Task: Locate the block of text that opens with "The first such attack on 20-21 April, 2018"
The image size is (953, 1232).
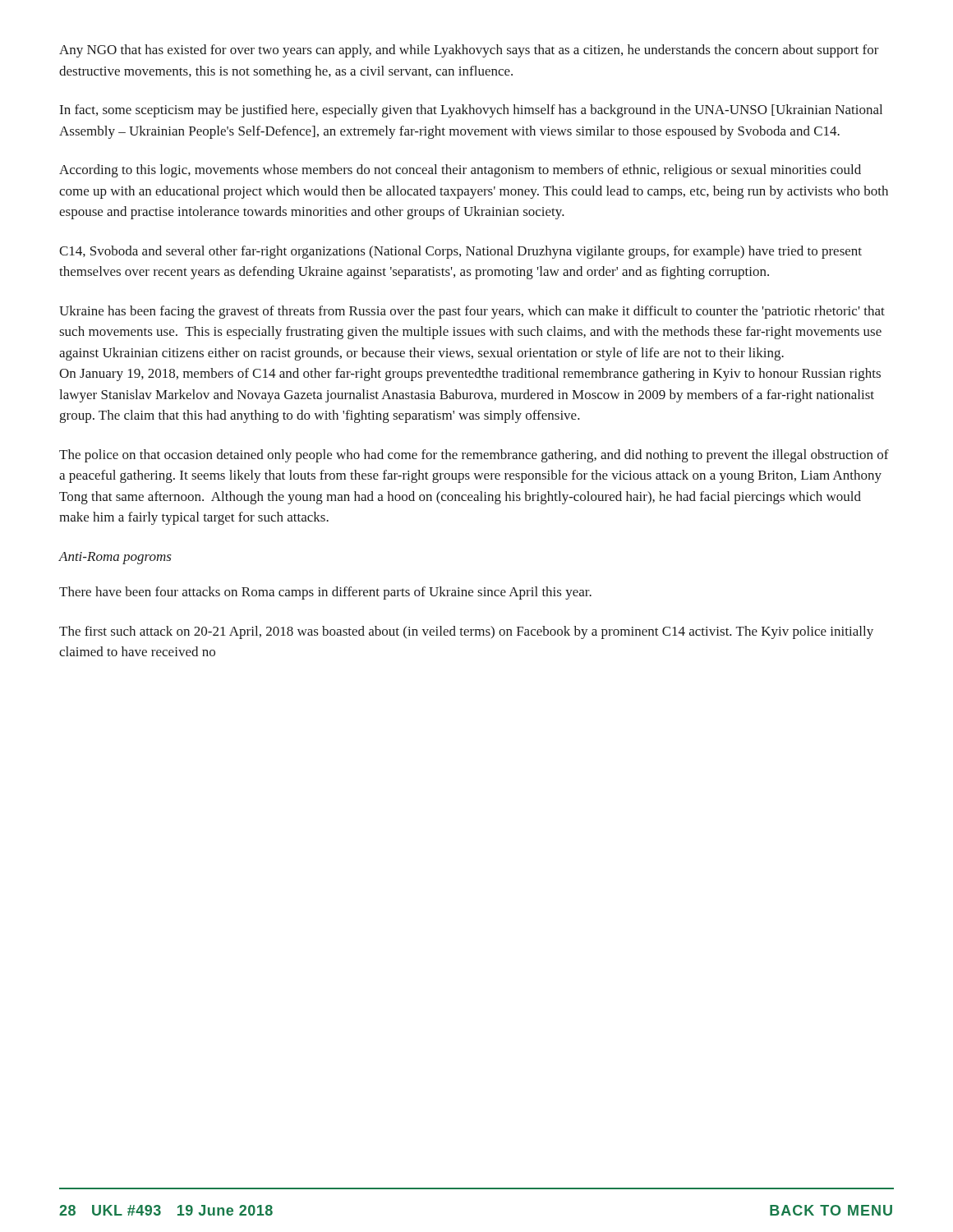Action: 466,641
